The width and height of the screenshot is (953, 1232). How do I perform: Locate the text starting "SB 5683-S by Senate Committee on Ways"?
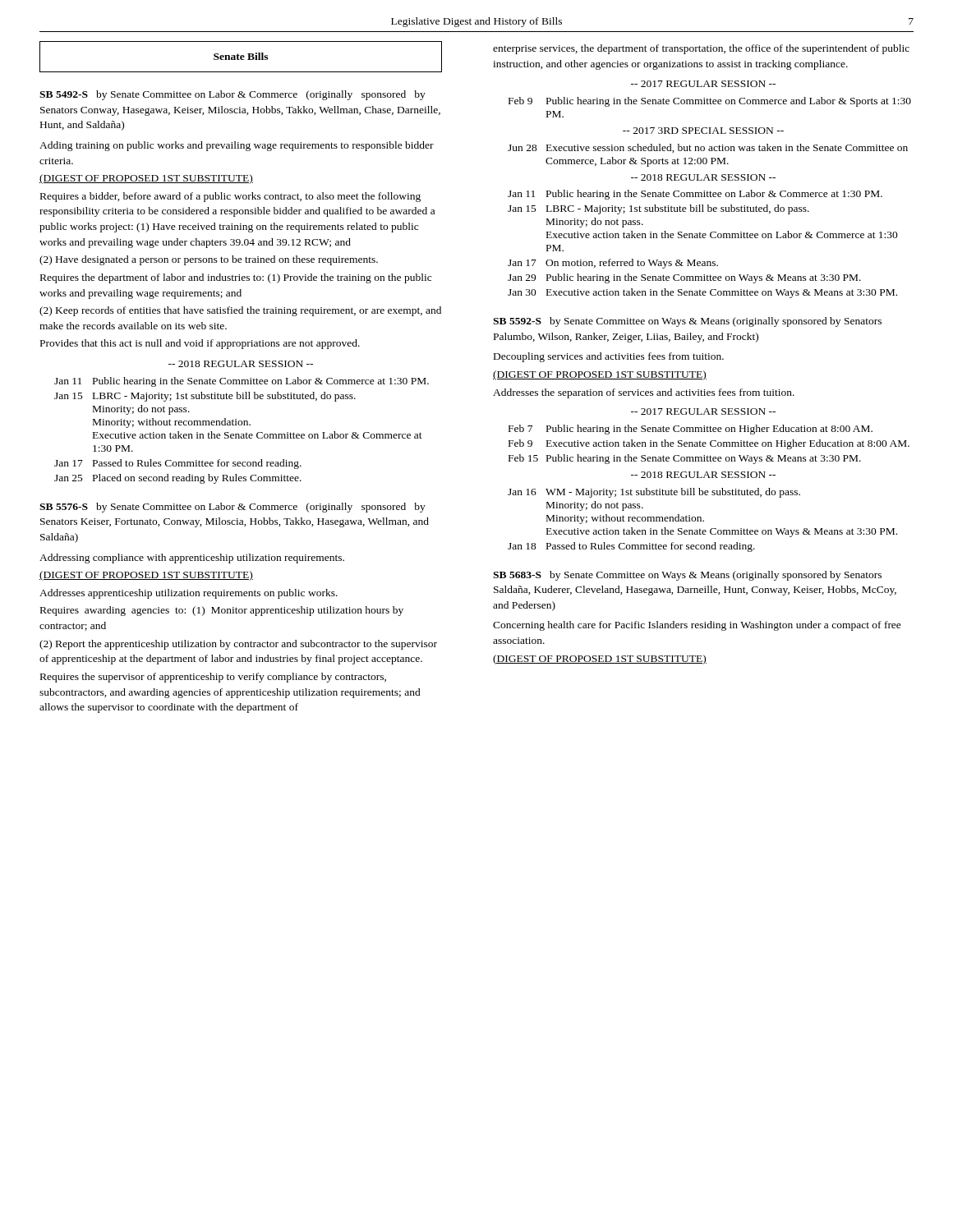(703, 617)
